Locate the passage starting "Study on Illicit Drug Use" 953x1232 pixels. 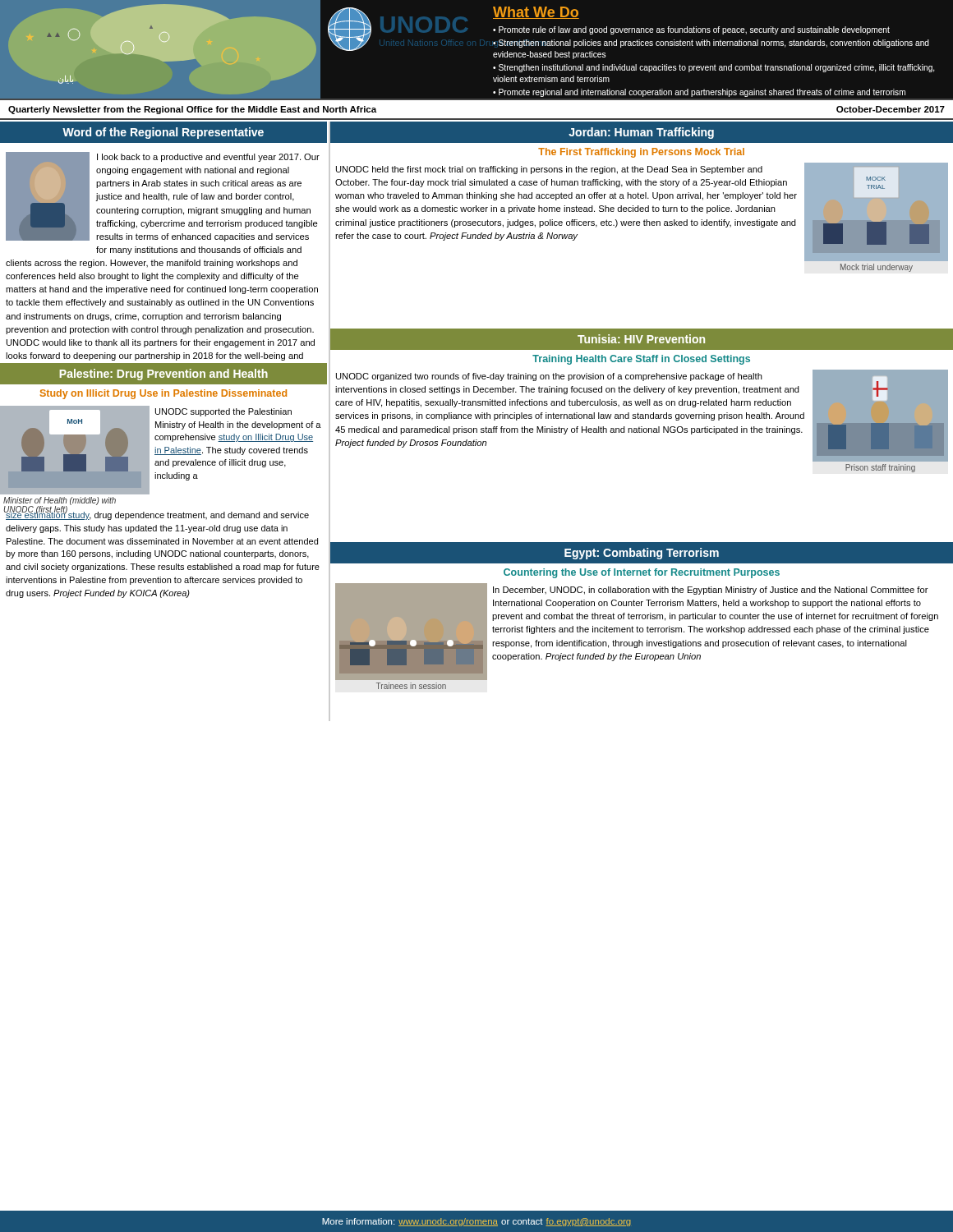(x=163, y=393)
